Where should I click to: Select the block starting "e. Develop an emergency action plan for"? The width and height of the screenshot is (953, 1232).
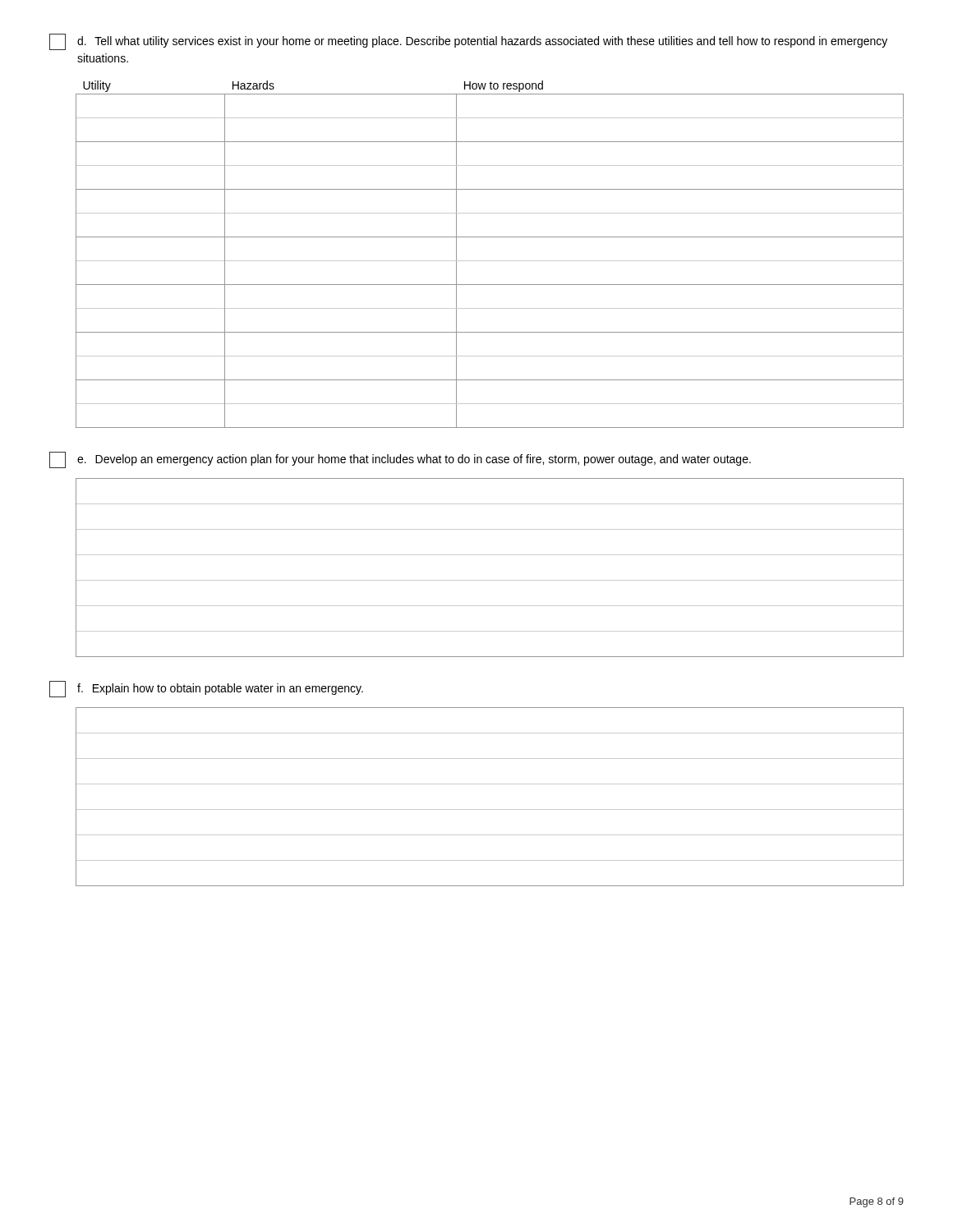click(400, 460)
